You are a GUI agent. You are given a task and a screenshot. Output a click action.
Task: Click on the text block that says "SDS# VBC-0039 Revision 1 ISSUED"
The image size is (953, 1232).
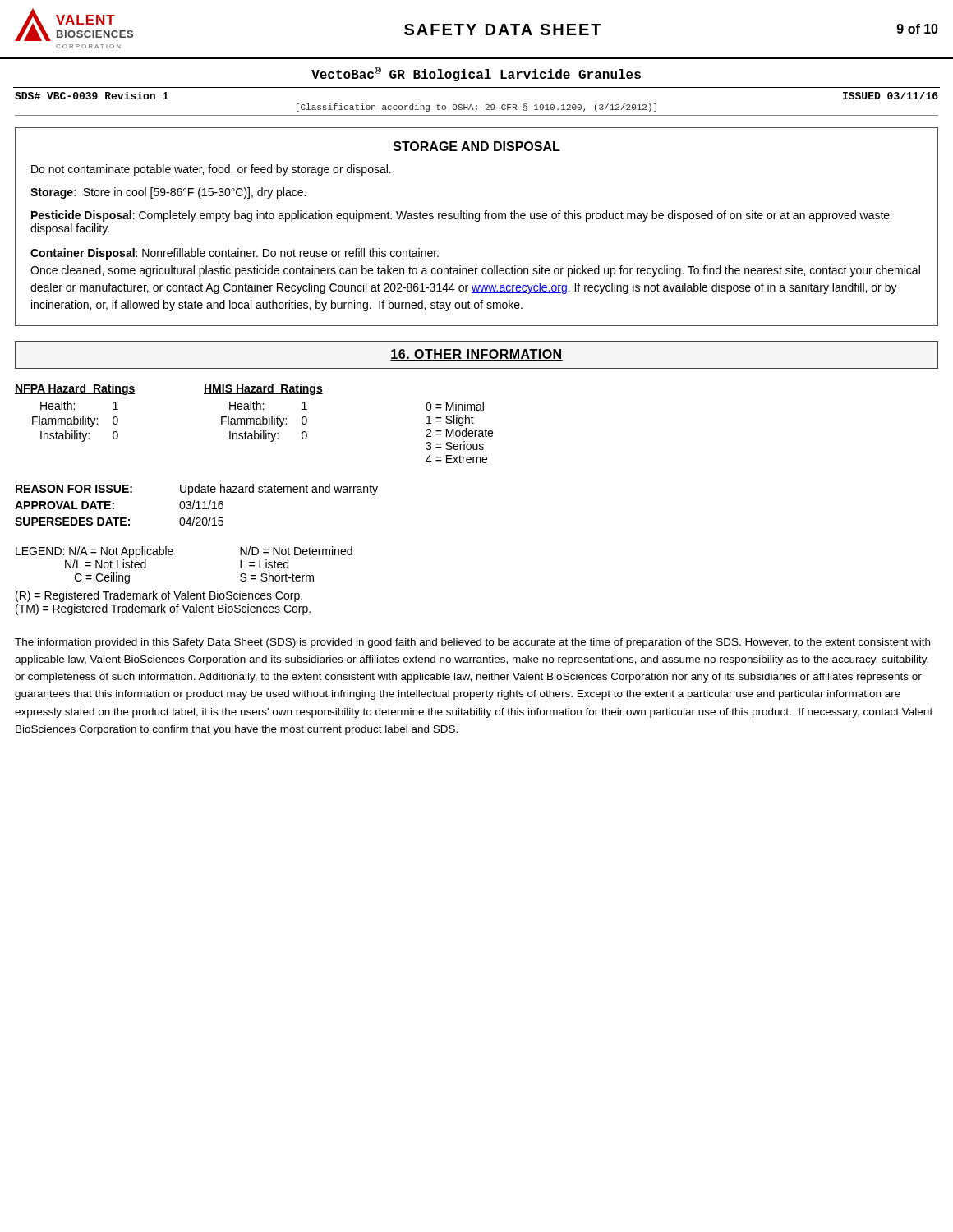point(476,102)
